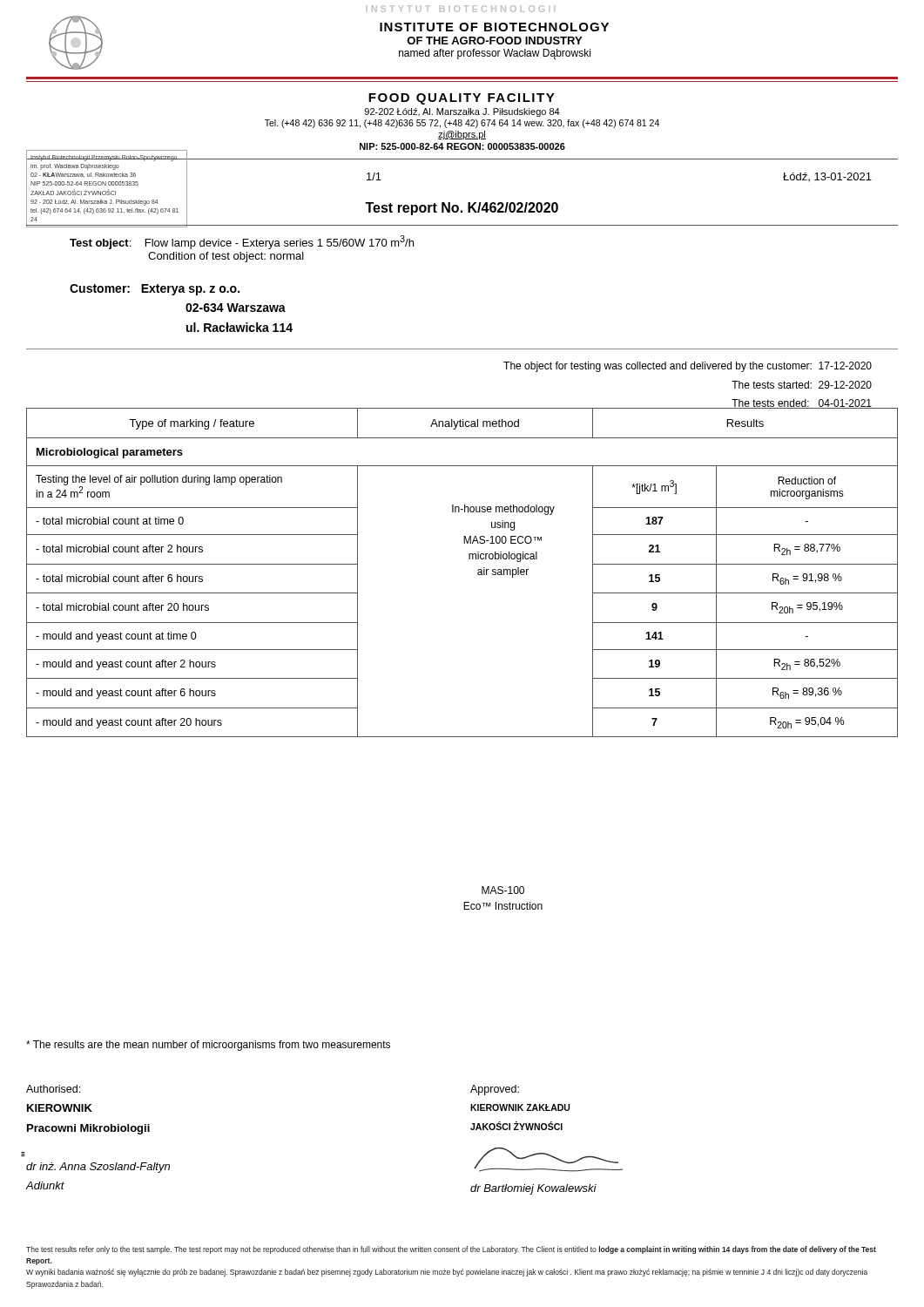
Task: Where is the passage that starts "Instytut Biotechnologii Przemysłu Rolno-Spożywczego im. prof."?
Action: [x=105, y=188]
